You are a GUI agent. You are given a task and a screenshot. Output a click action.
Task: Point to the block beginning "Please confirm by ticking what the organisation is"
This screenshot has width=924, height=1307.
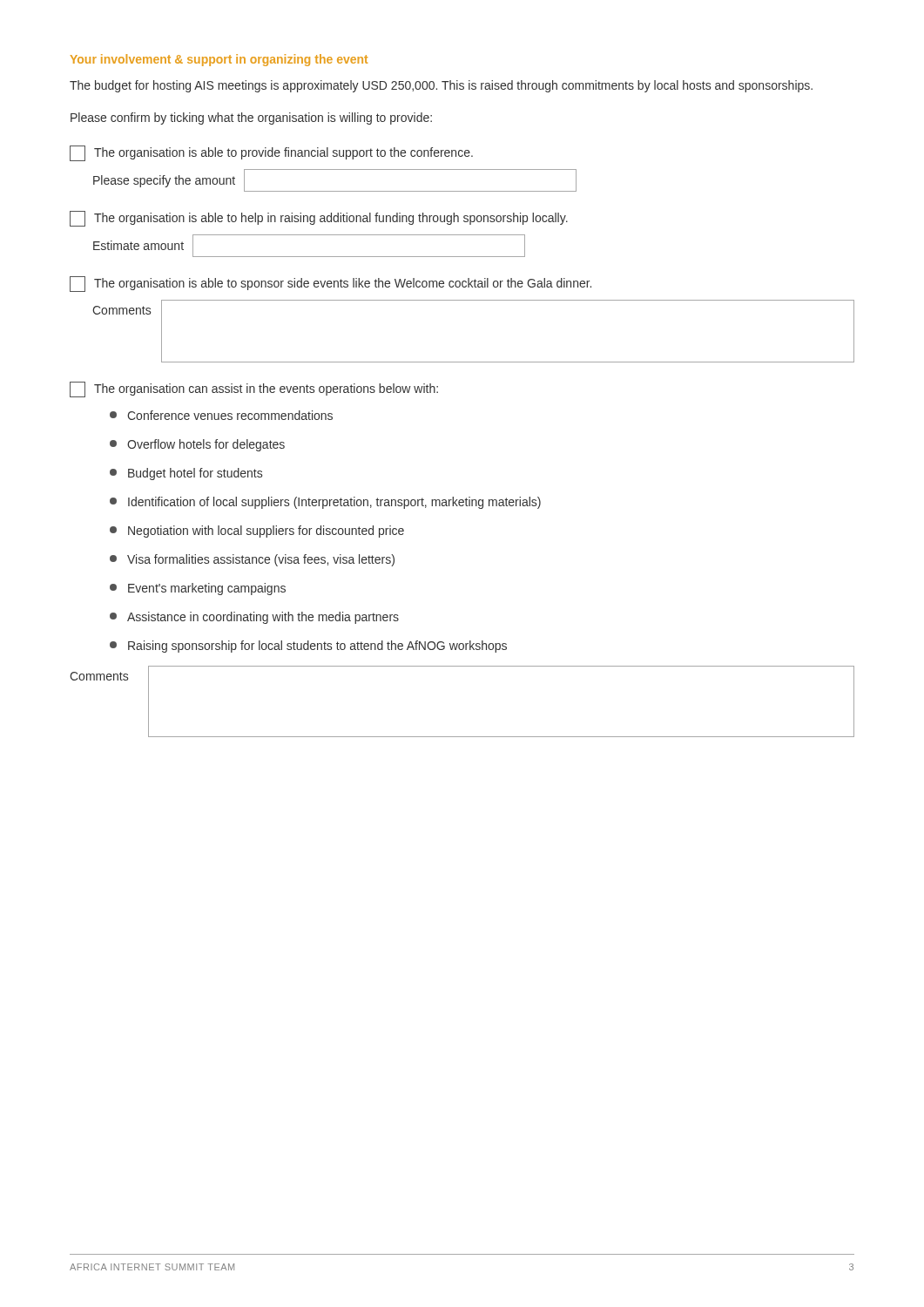click(251, 118)
